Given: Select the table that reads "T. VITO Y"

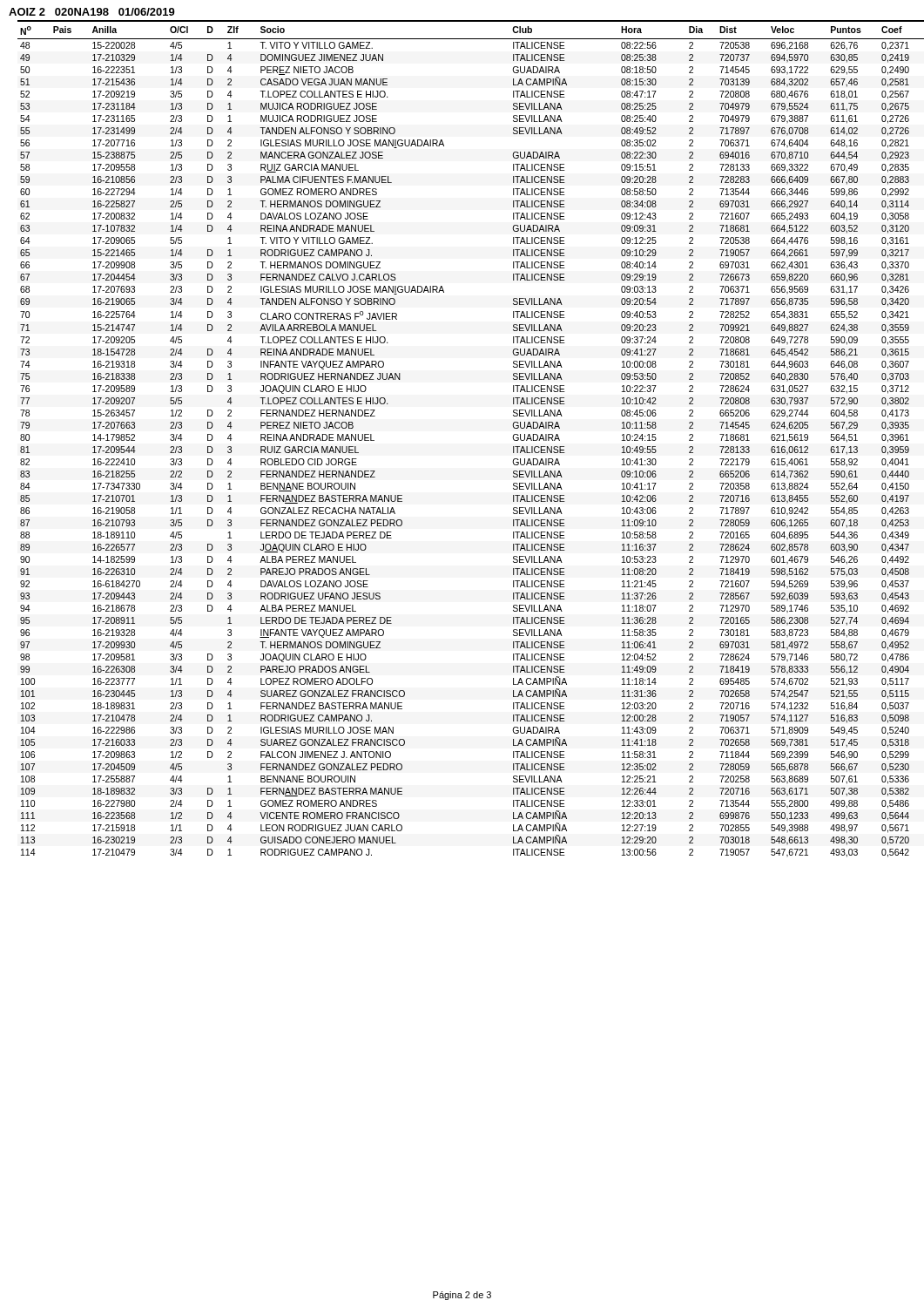Looking at the screenshot, I should [462, 439].
